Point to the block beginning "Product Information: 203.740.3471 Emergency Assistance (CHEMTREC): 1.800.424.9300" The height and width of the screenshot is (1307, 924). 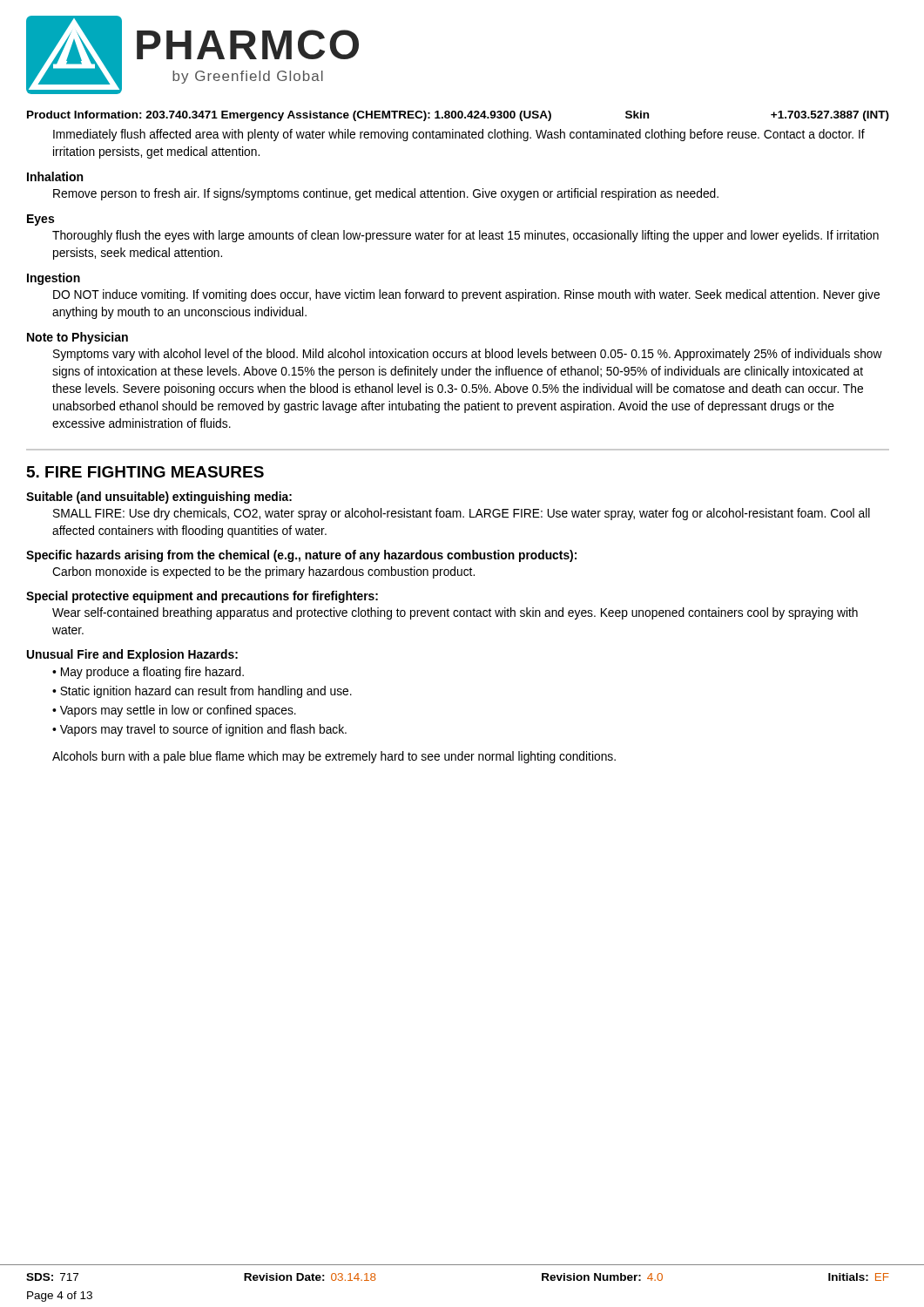pos(458,115)
